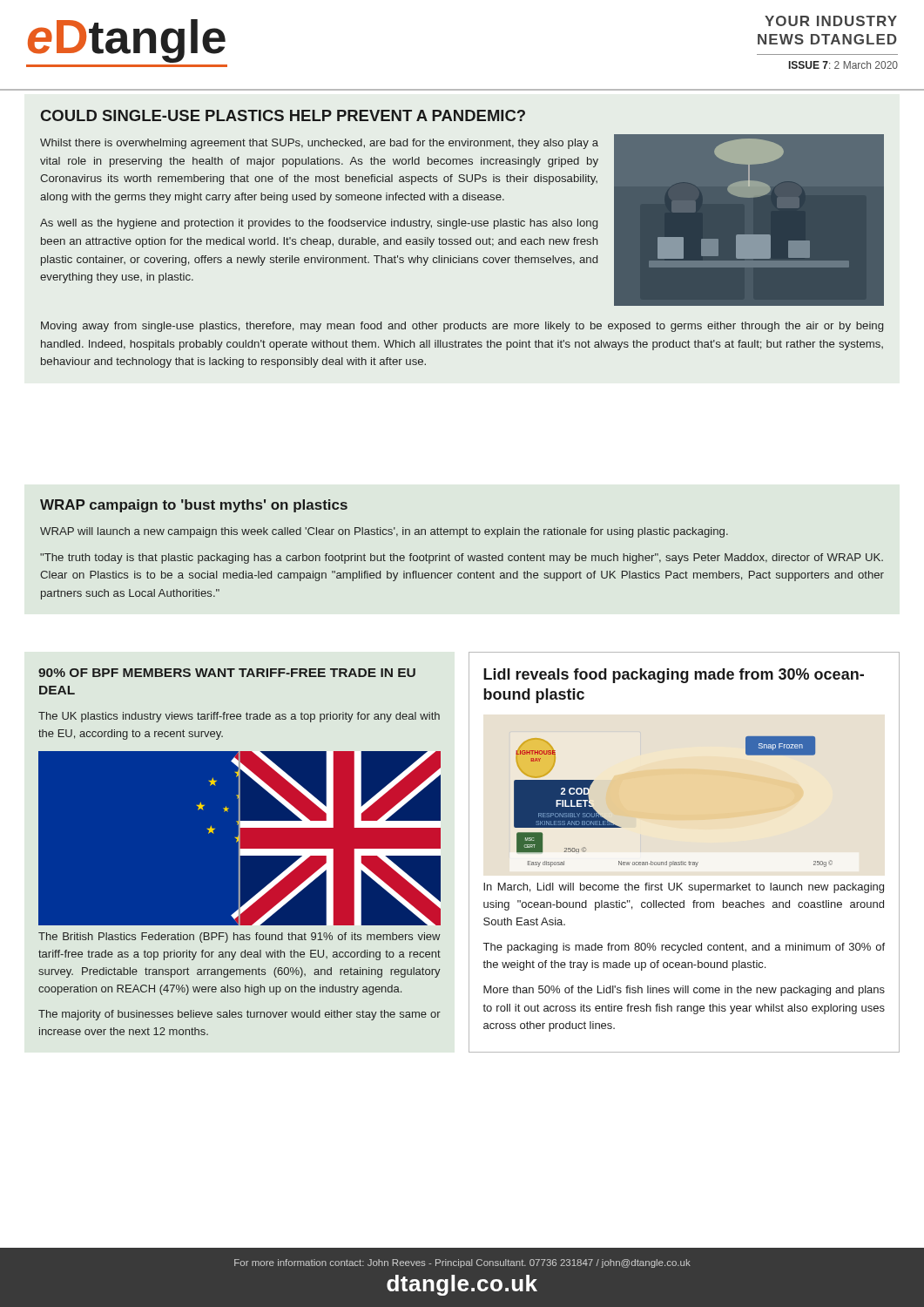This screenshot has height=1307, width=924.
Task: Find the section header with the text "90% OF BPF MEMBERS WANT TARIFF-FREE TRADE"
Action: pyautogui.click(x=227, y=681)
